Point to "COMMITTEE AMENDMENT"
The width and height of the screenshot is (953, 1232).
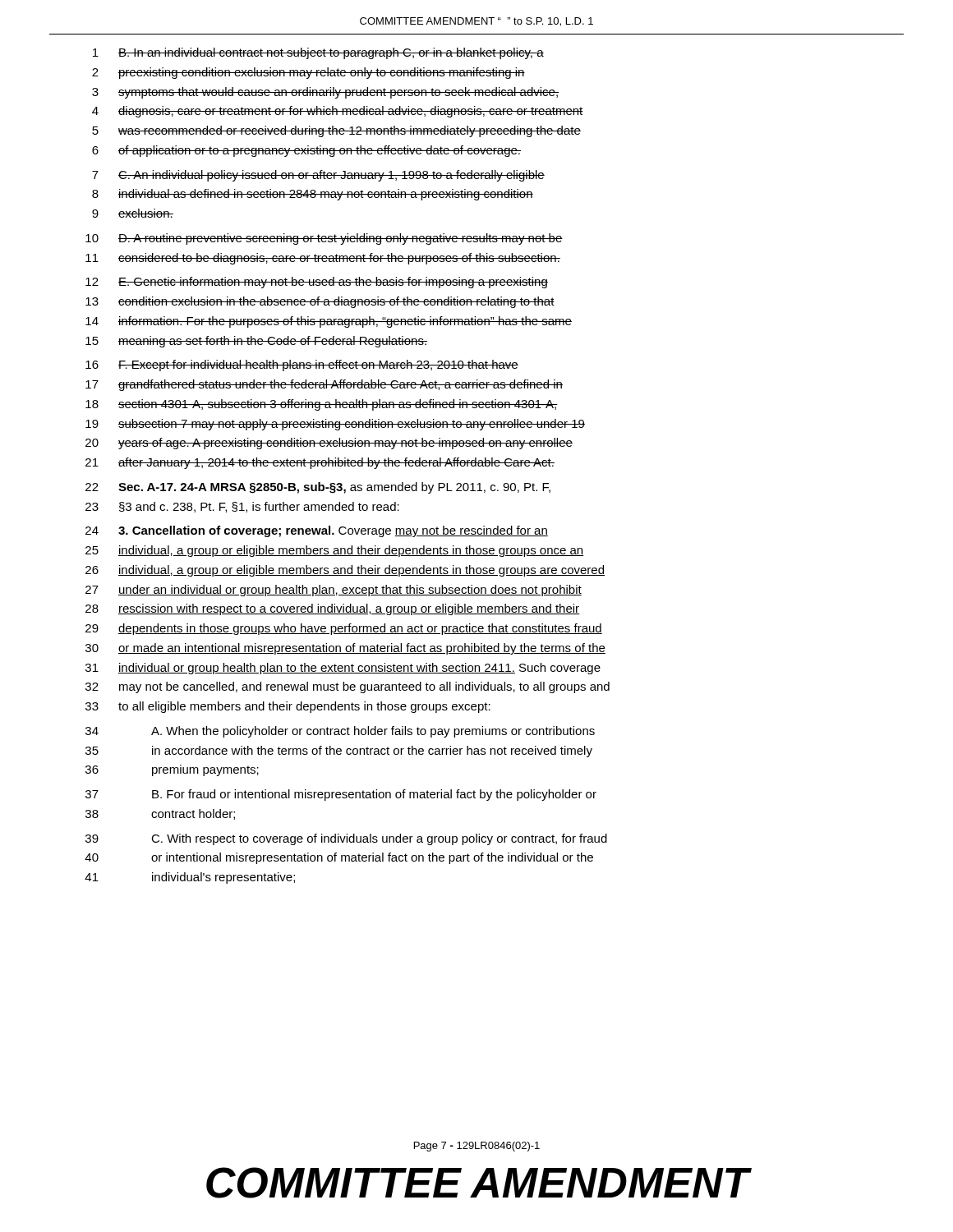pos(476,1183)
